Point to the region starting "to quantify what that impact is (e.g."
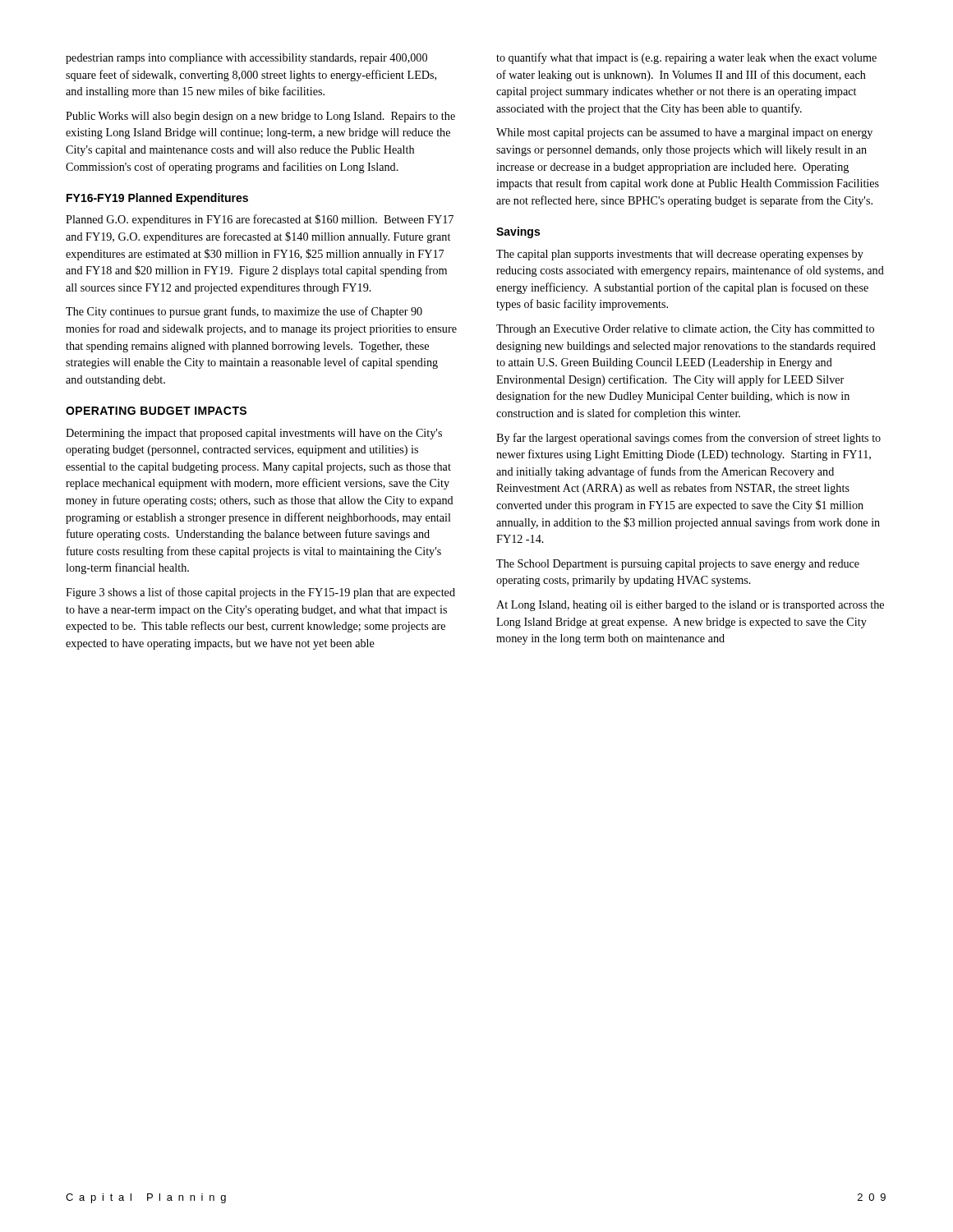This screenshot has height=1232, width=953. click(x=692, y=83)
